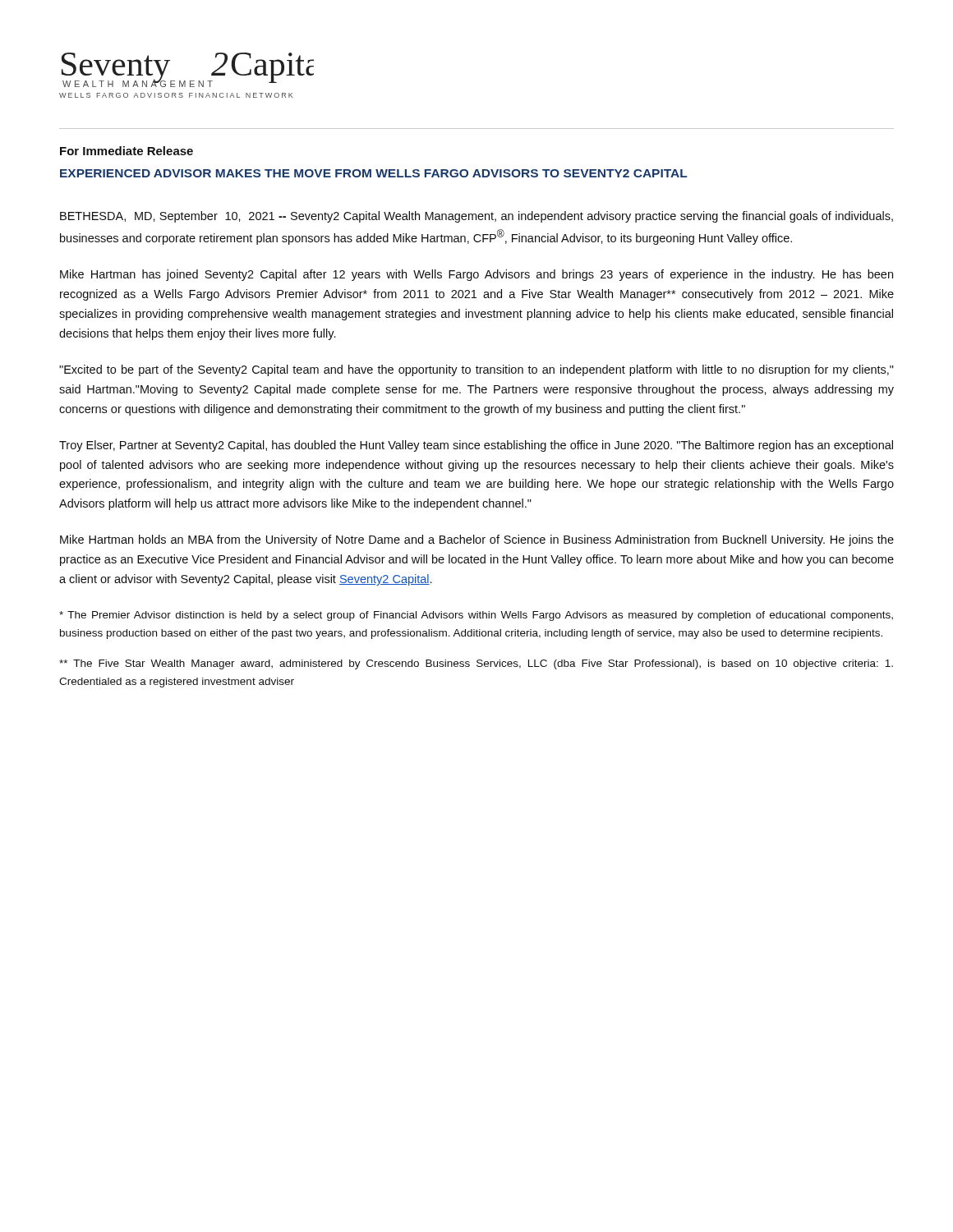The width and height of the screenshot is (953, 1232).
Task: Locate the text block starting "For Immediate Release"
Action: tap(126, 151)
